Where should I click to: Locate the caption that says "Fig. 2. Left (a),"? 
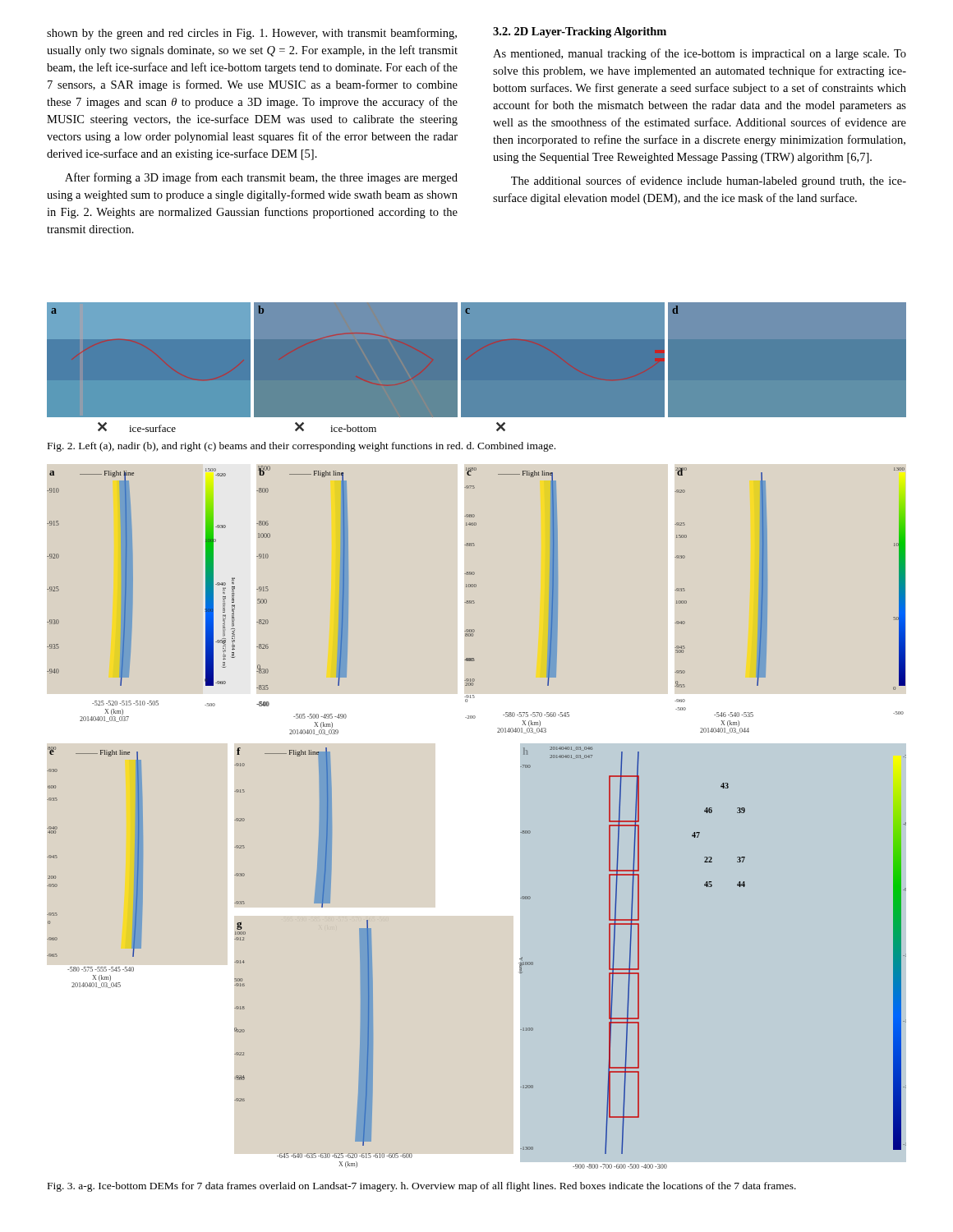[x=302, y=446]
